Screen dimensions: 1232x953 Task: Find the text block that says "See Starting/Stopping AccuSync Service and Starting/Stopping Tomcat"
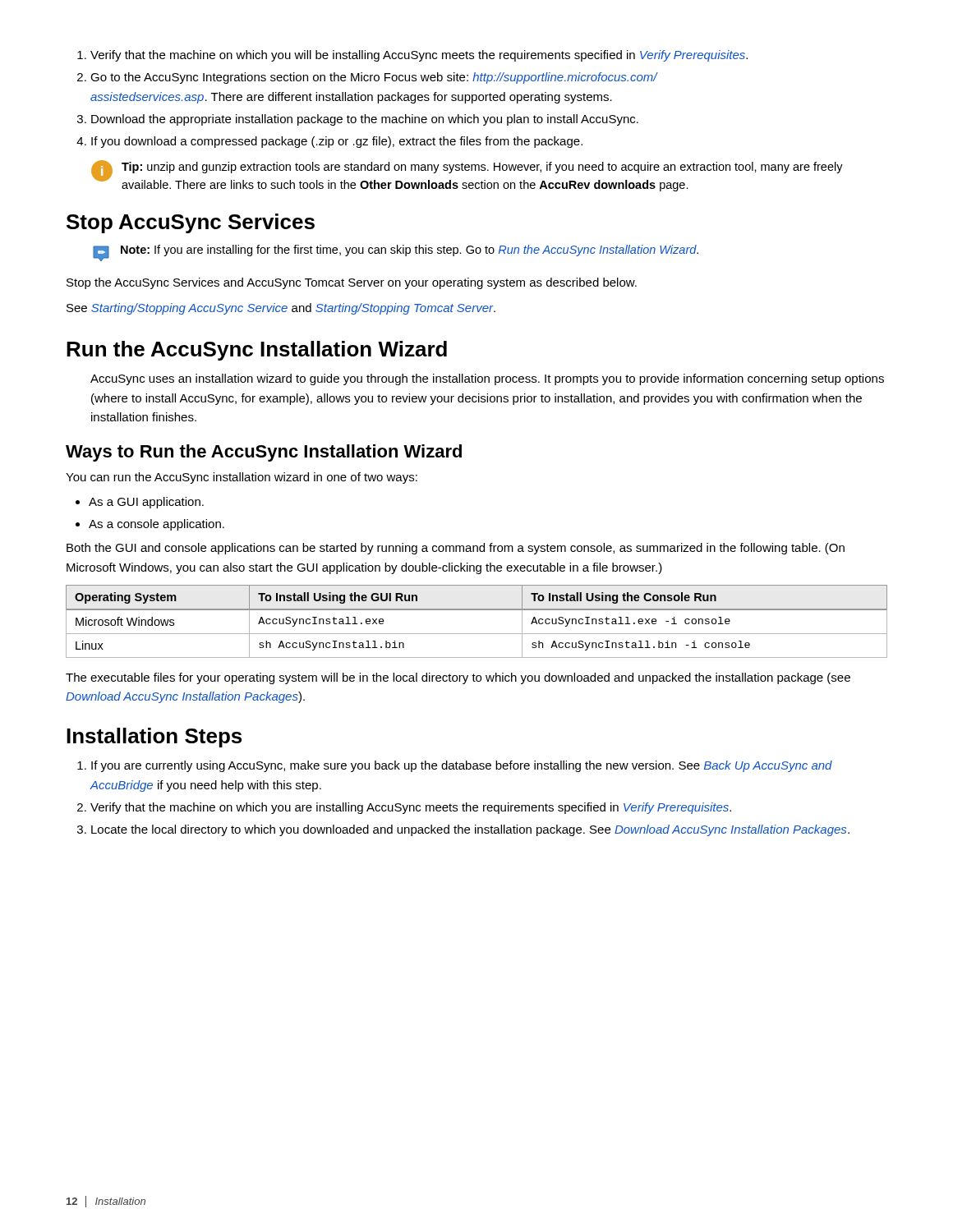point(281,308)
